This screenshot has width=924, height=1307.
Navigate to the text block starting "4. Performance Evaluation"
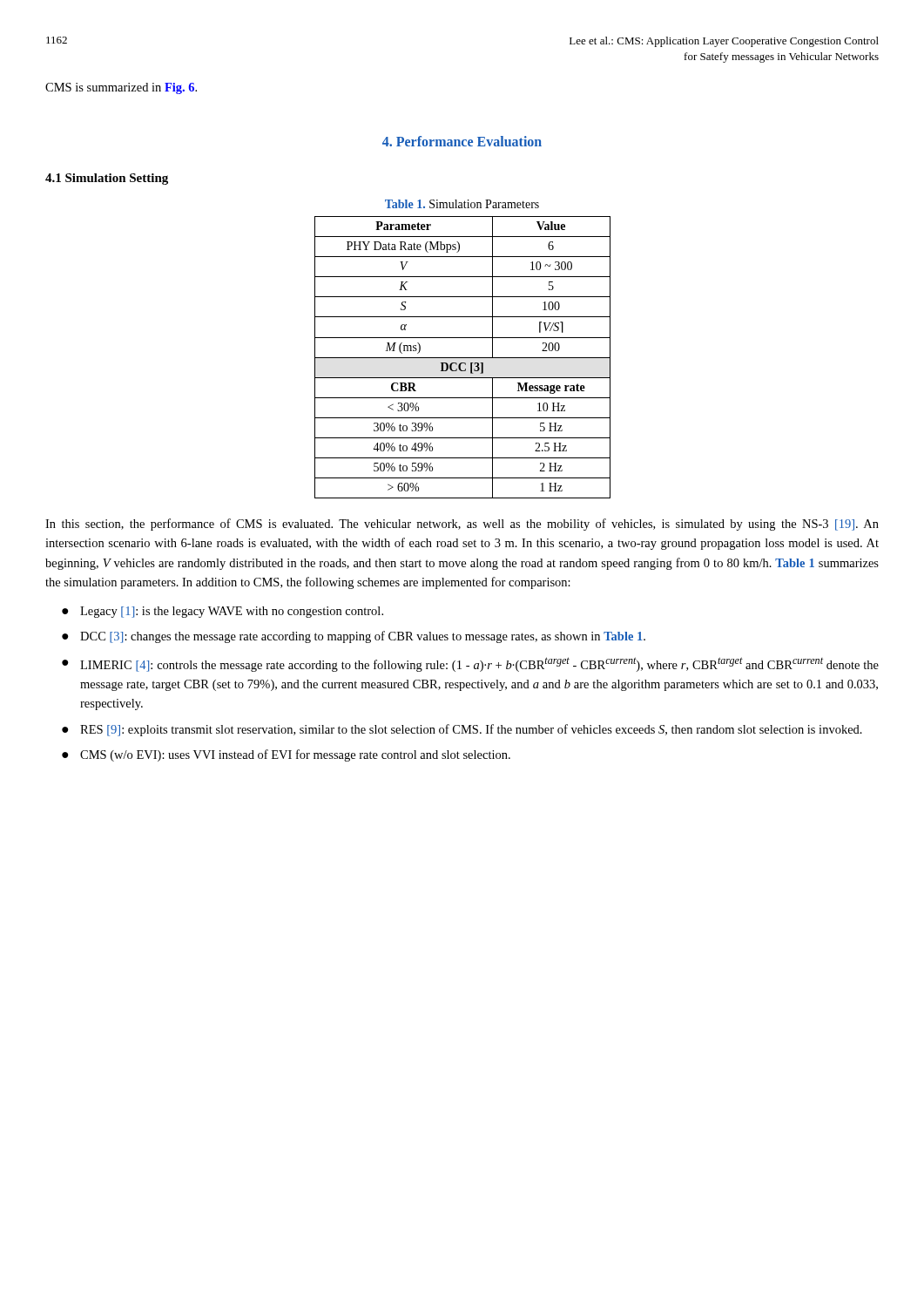coord(462,141)
